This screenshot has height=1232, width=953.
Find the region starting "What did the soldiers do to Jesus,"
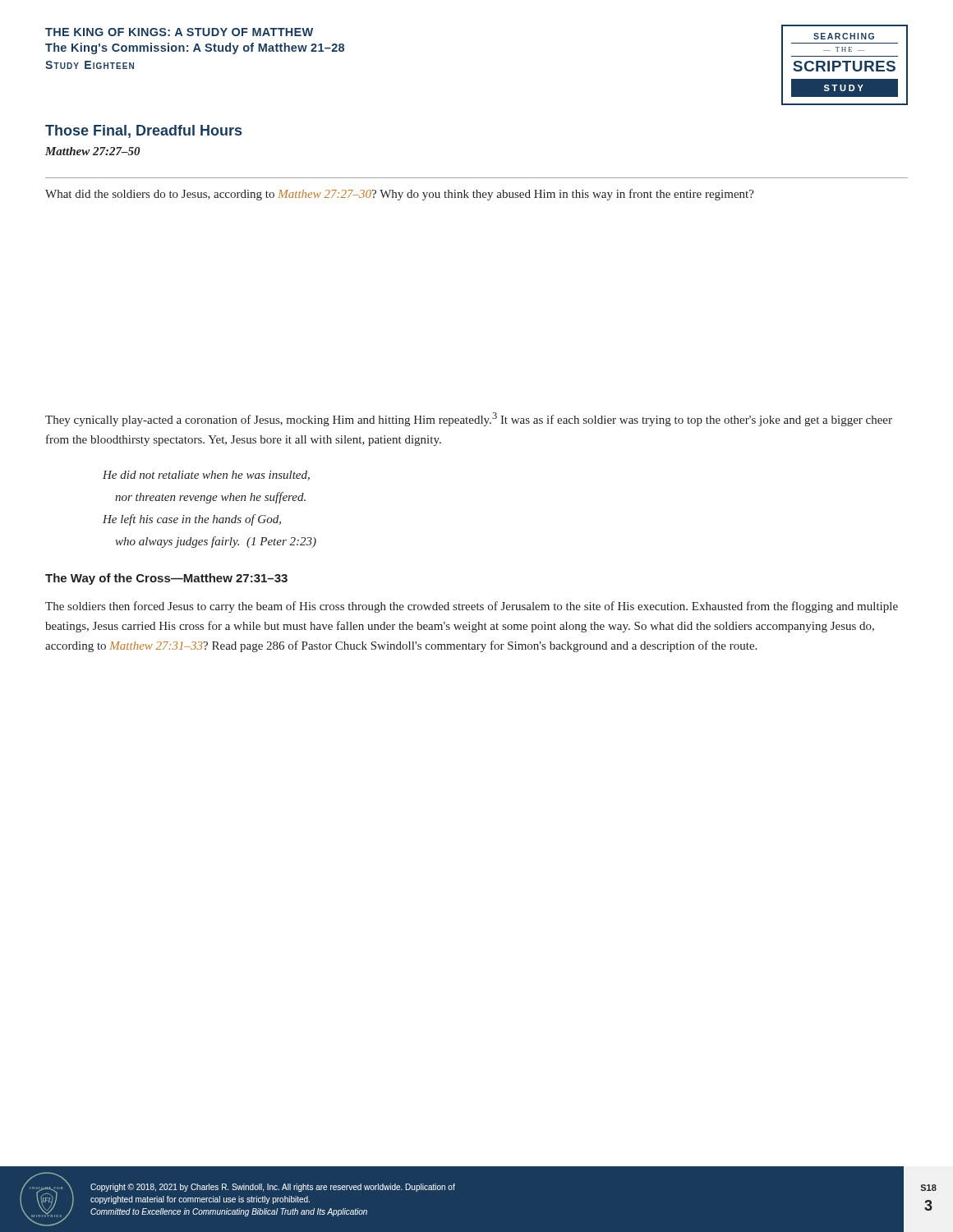400,194
